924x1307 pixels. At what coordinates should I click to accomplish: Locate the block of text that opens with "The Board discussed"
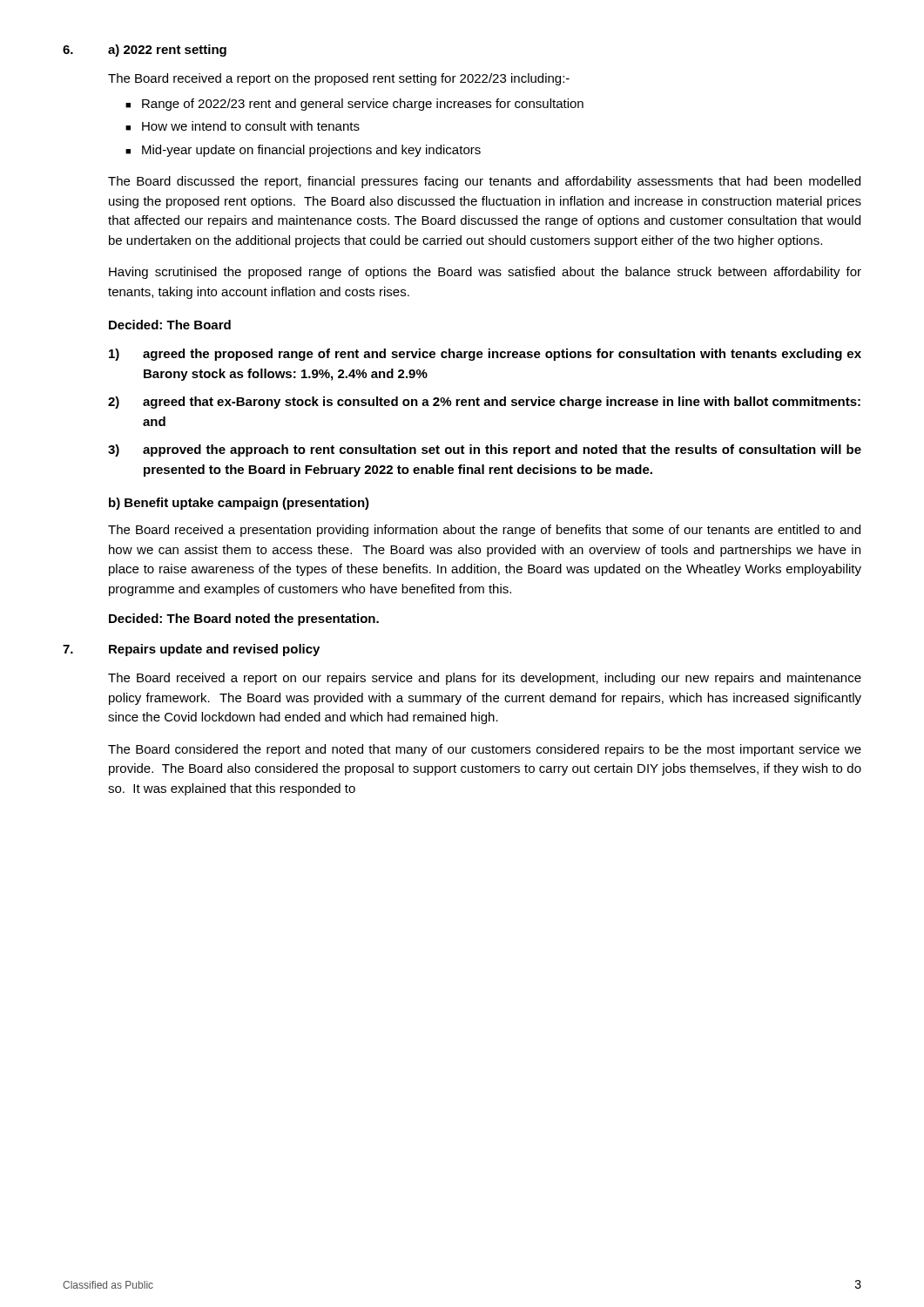pyautogui.click(x=485, y=210)
